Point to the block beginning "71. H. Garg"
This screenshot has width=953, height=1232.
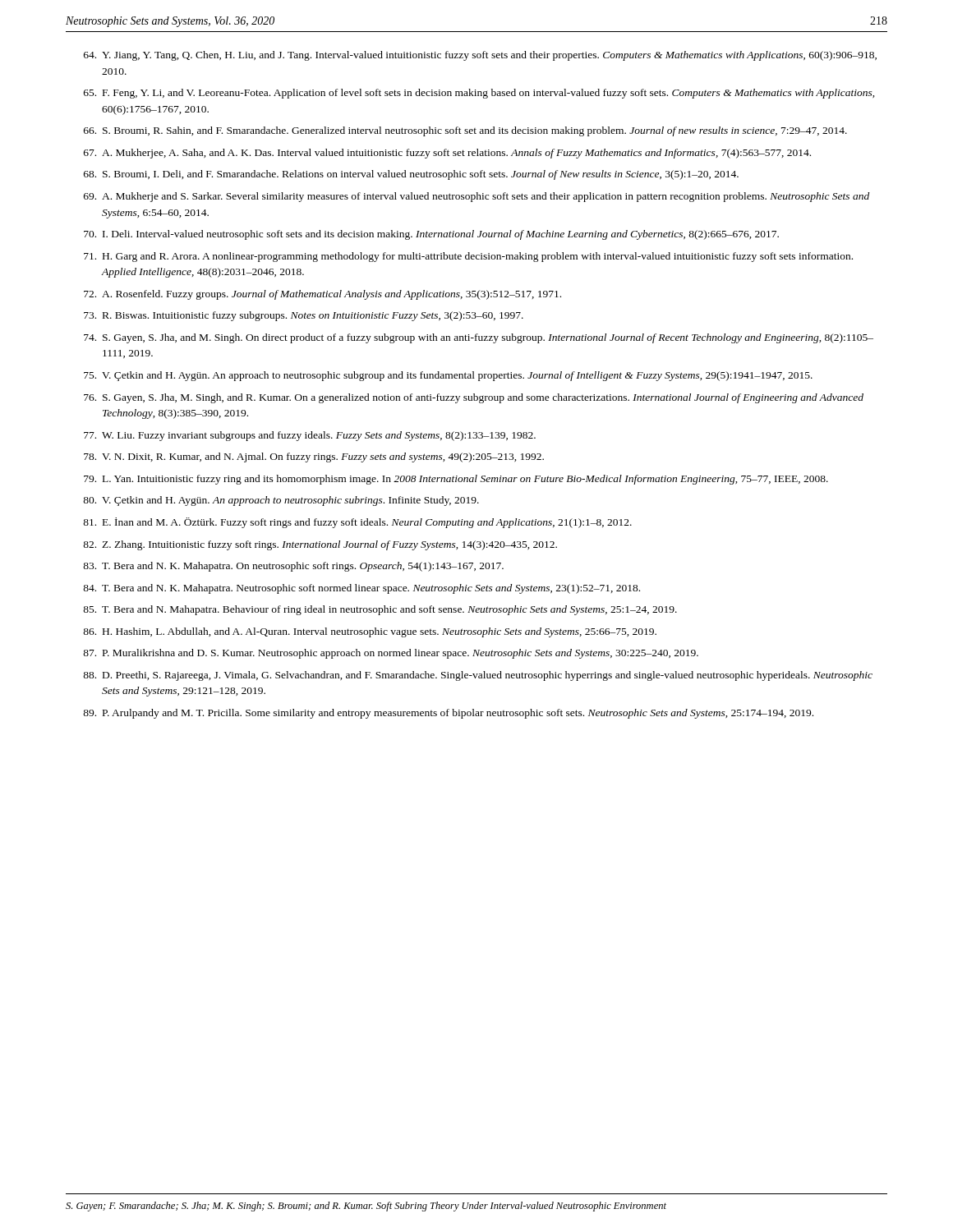(x=476, y=264)
